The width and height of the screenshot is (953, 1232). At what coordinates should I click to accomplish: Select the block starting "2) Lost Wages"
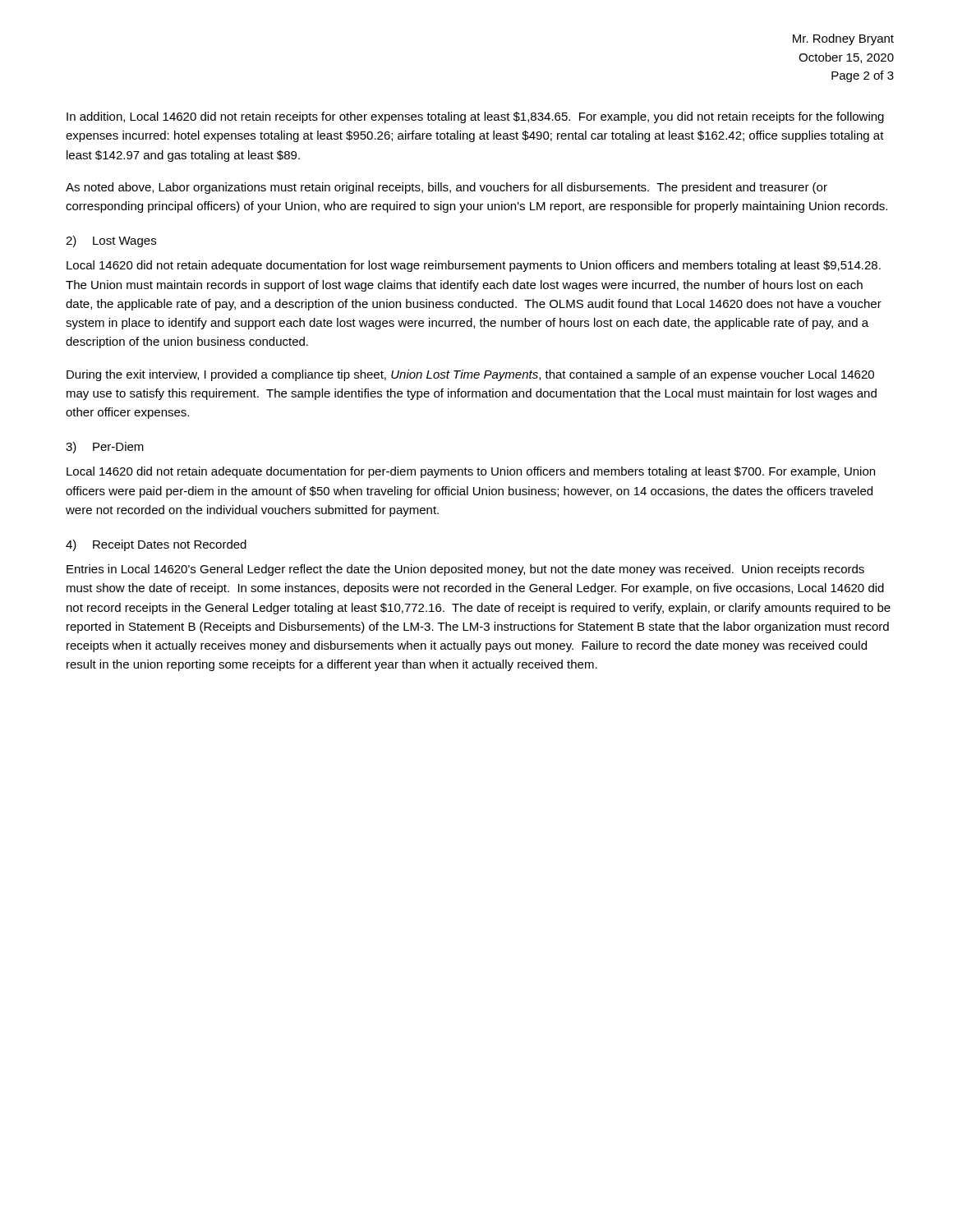tap(111, 240)
